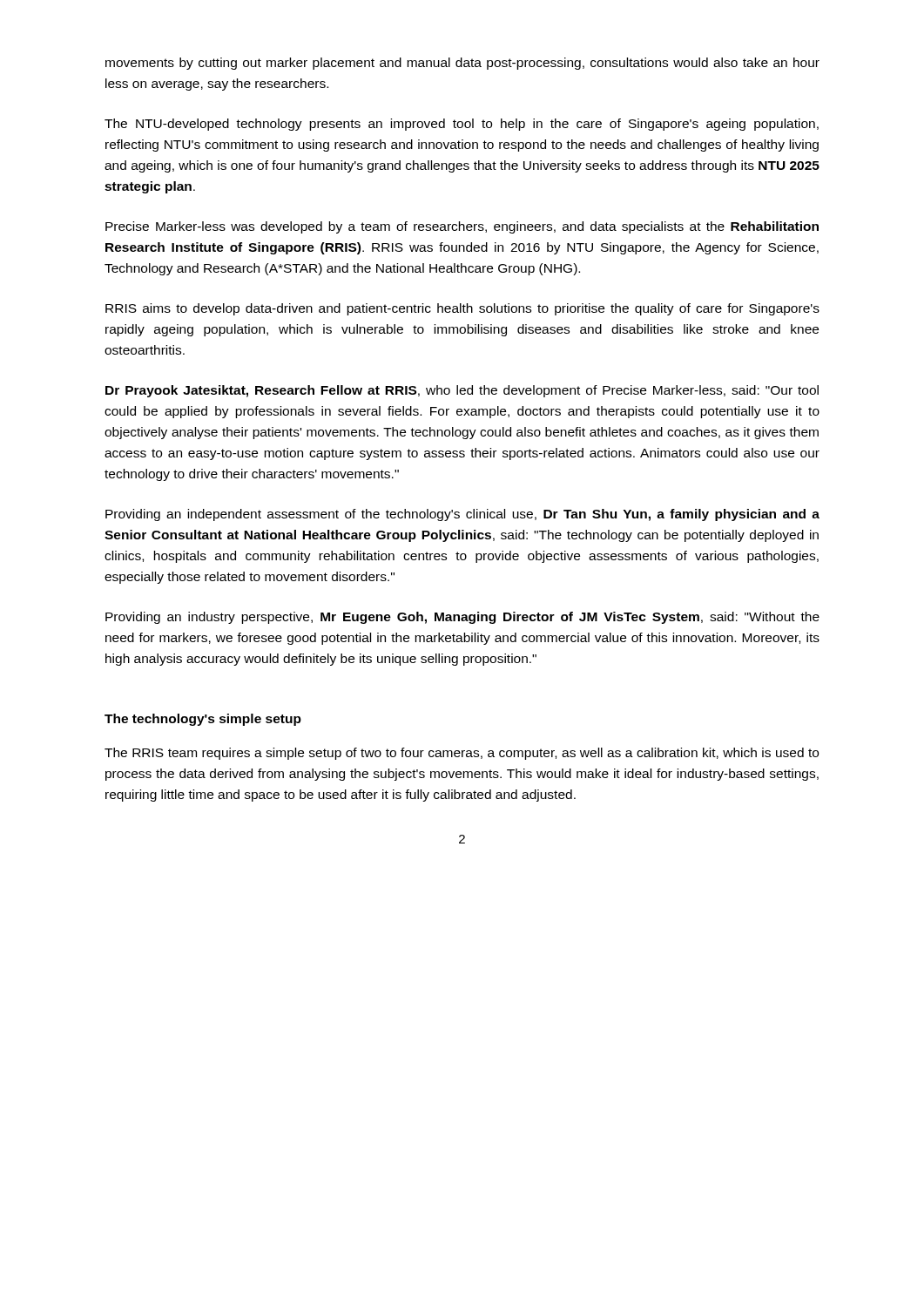This screenshot has width=924, height=1307.
Task: Point to the passage starting "Precise Marker-less was developed by"
Action: click(462, 247)
